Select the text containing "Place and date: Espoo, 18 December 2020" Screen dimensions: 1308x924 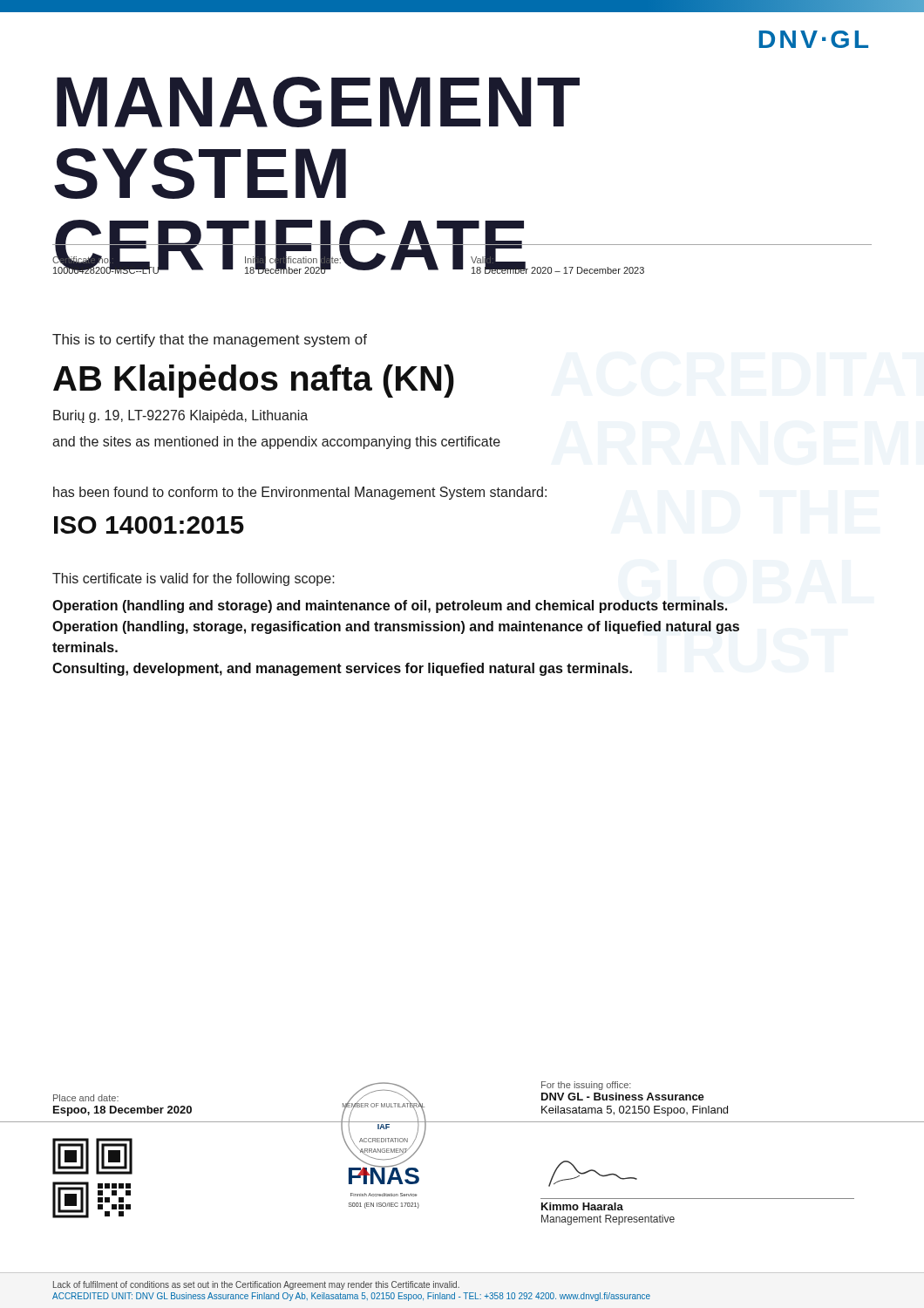122,1104
